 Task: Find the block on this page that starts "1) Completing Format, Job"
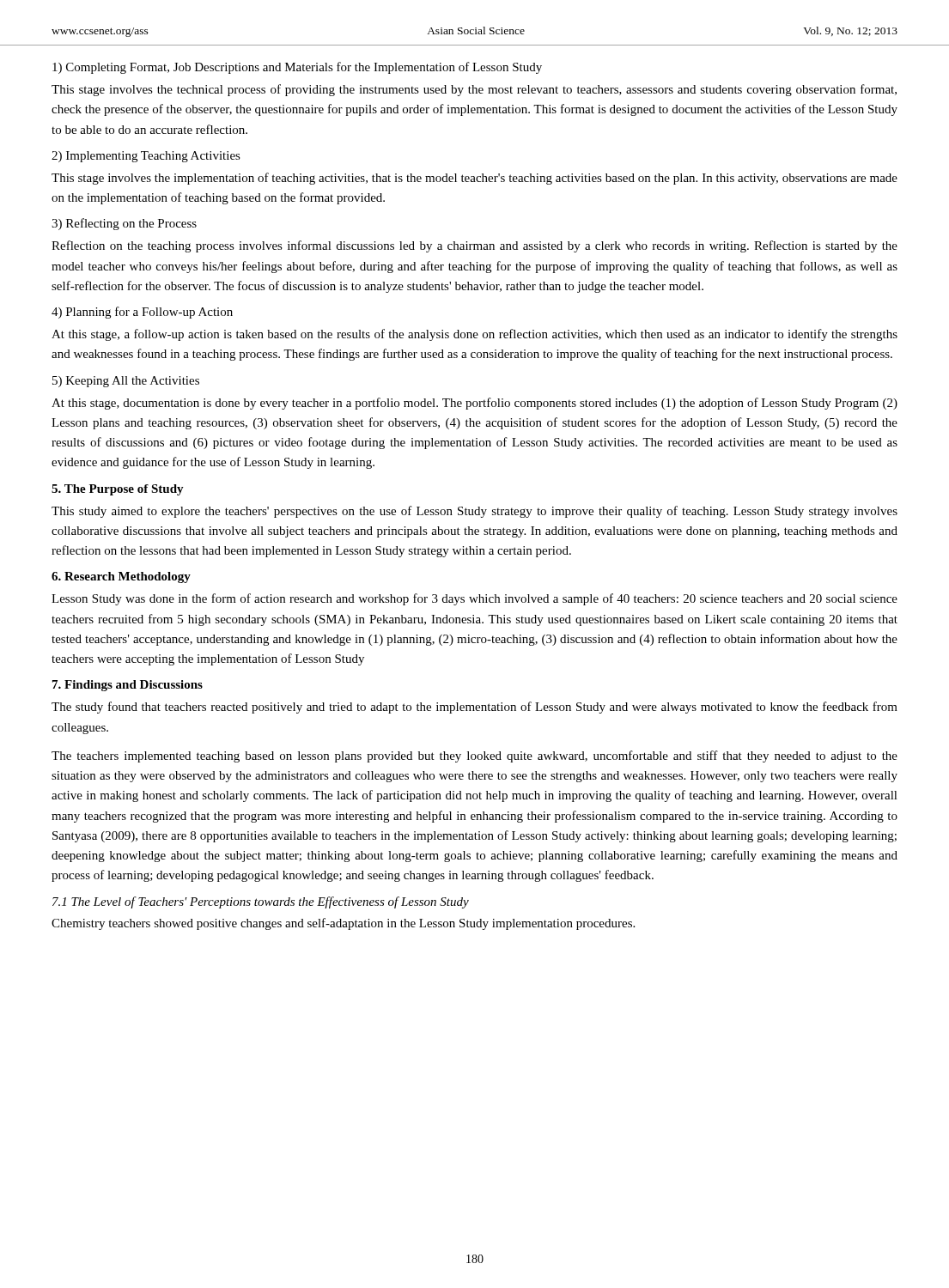297,67
